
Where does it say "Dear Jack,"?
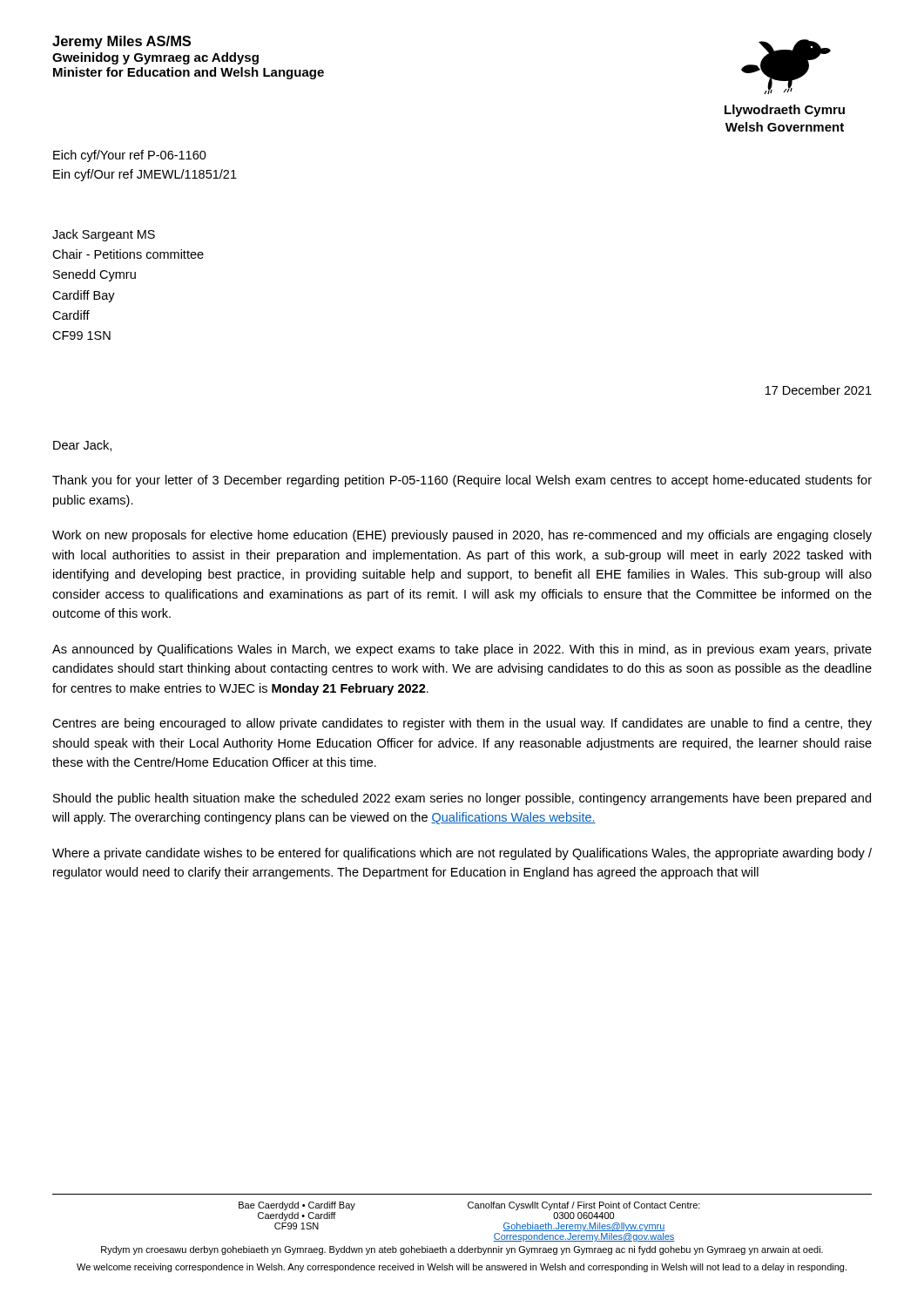pos(82,446)
